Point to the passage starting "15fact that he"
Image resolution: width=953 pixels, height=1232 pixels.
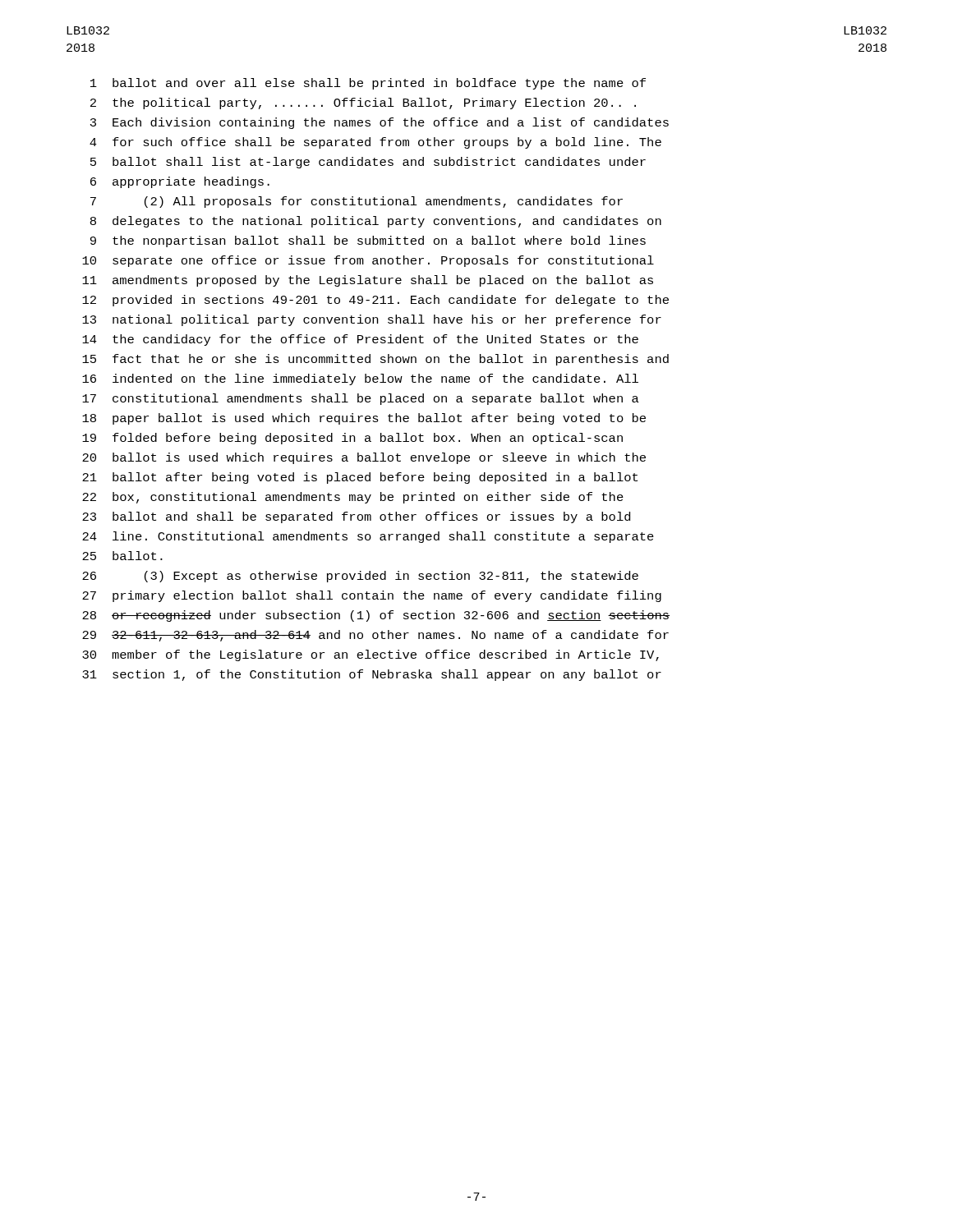click(x=476, y=360)
